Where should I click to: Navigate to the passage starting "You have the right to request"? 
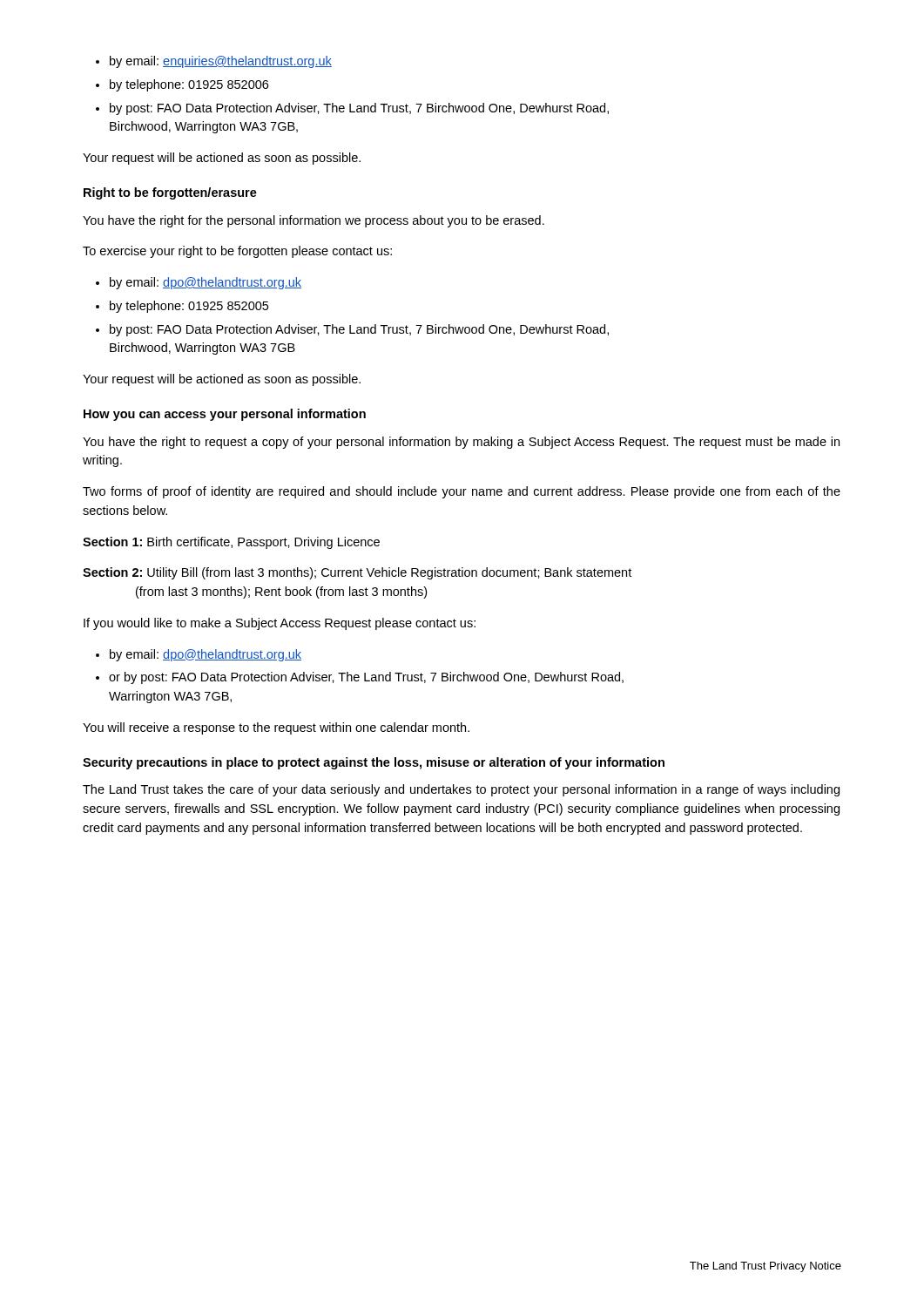(462, 451)
